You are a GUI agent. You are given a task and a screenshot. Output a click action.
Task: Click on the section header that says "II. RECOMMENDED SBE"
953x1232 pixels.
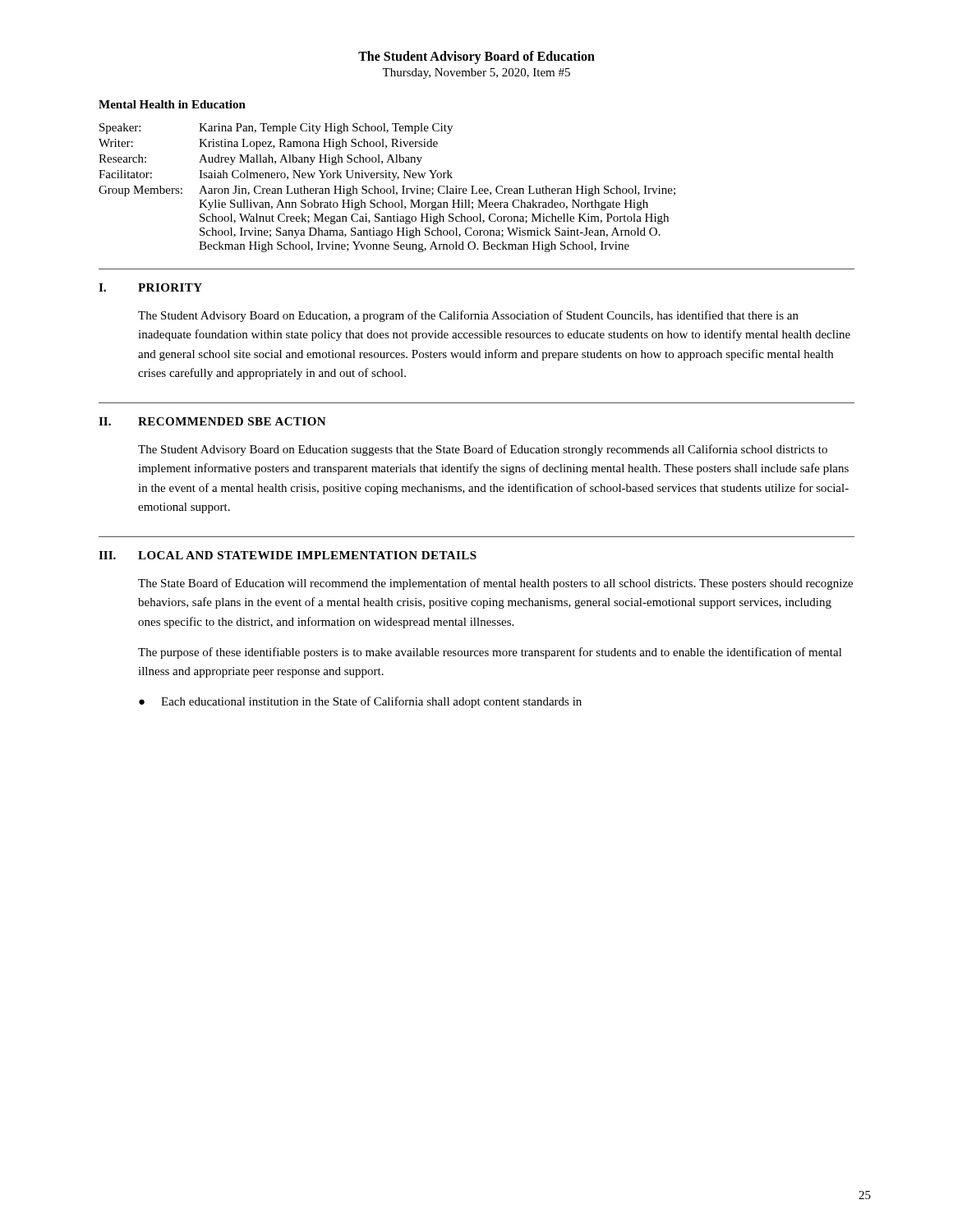coord(212,422)
